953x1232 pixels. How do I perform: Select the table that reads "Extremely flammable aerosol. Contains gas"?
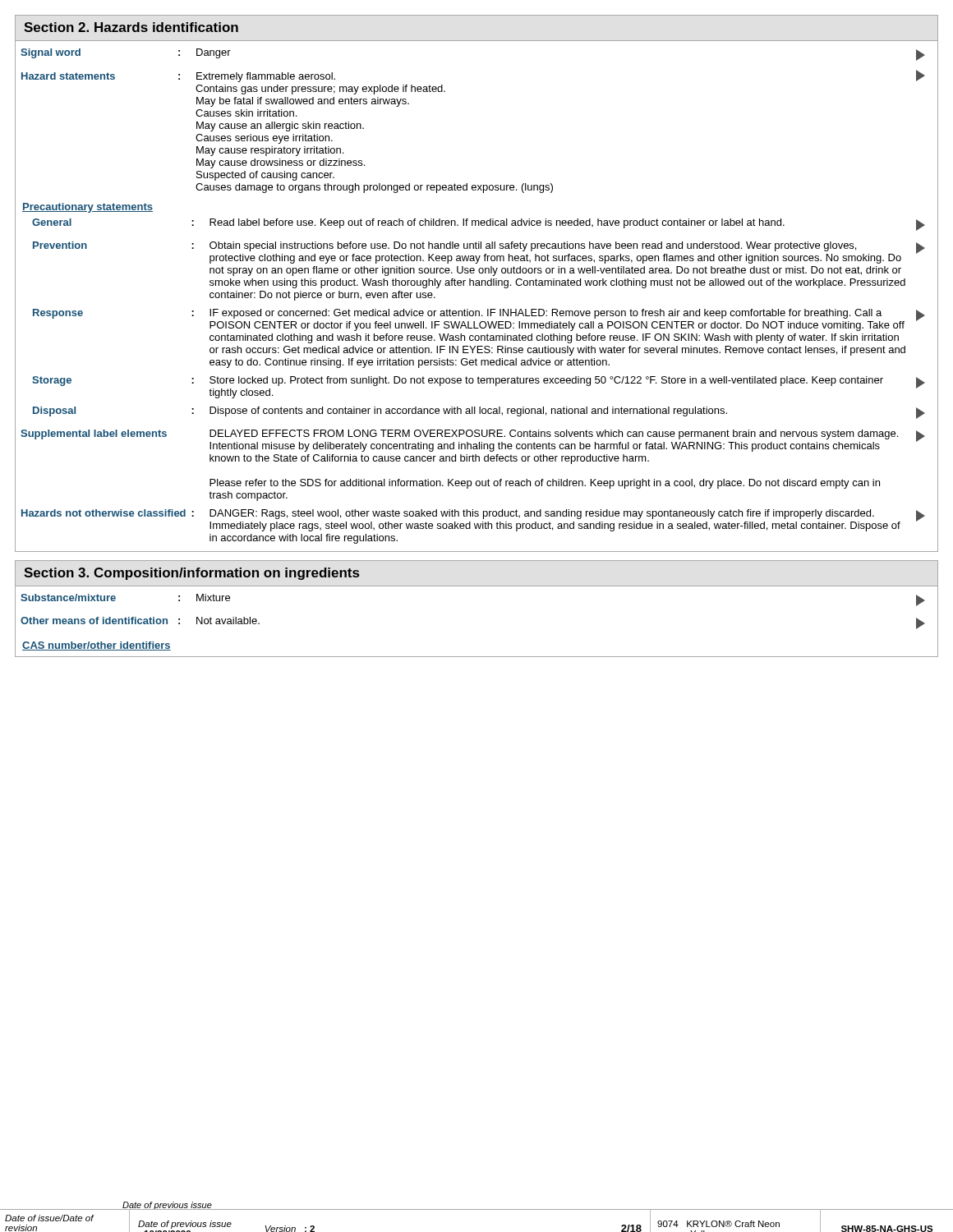476,296
